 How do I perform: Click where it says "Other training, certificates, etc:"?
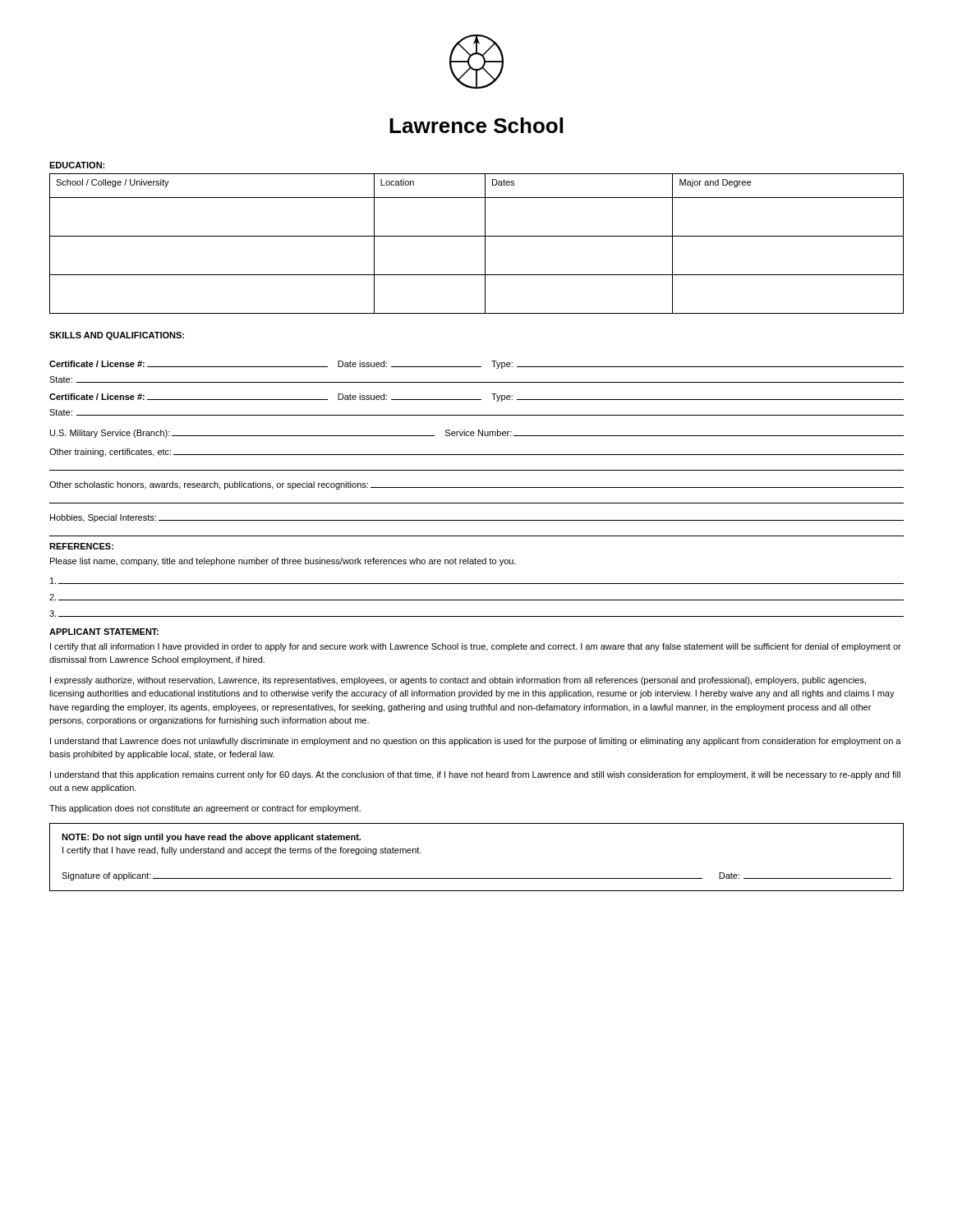pyautogui.click(x=476, y=450)
